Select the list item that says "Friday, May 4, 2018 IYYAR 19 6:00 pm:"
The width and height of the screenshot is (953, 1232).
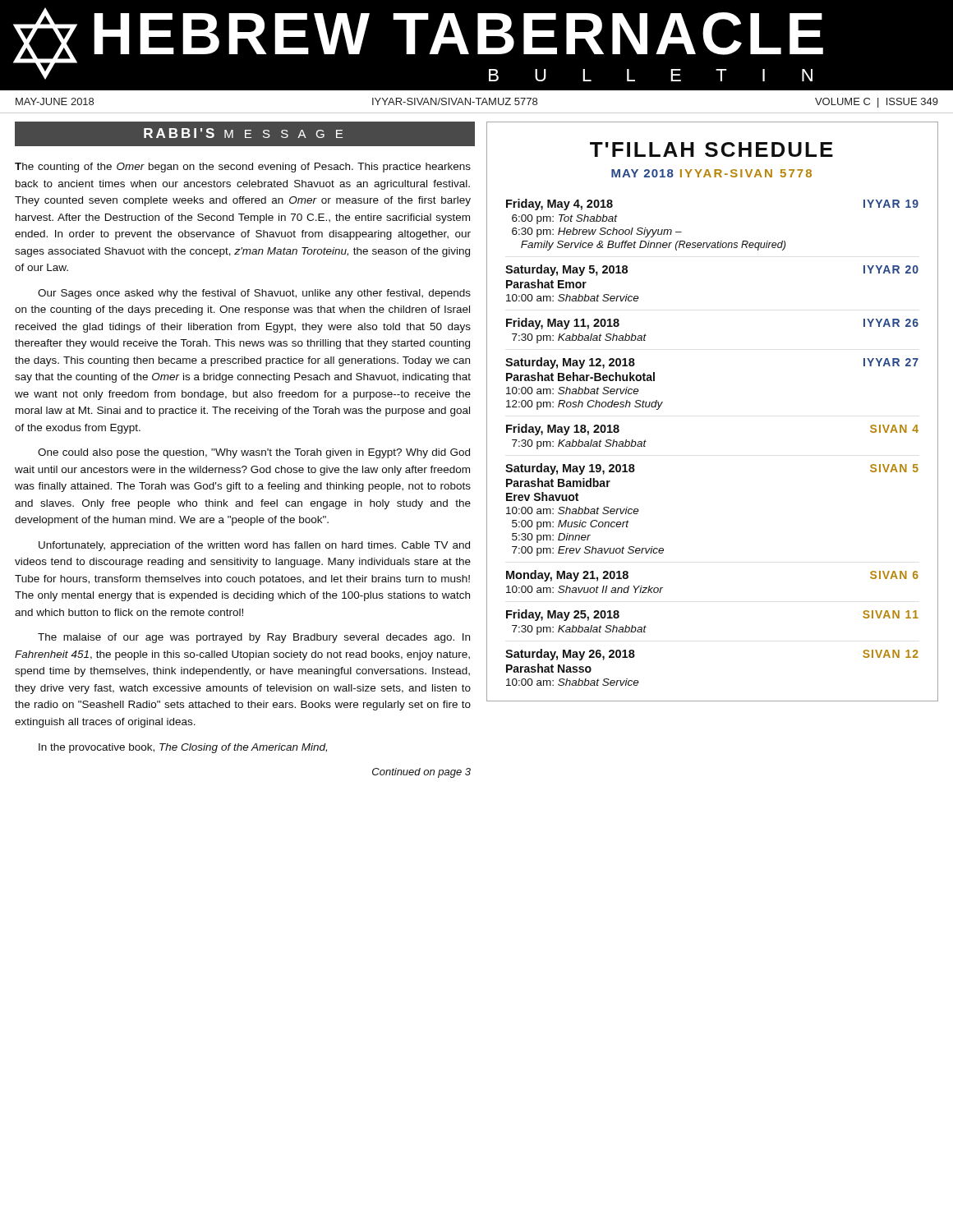[x=562, y=204]
